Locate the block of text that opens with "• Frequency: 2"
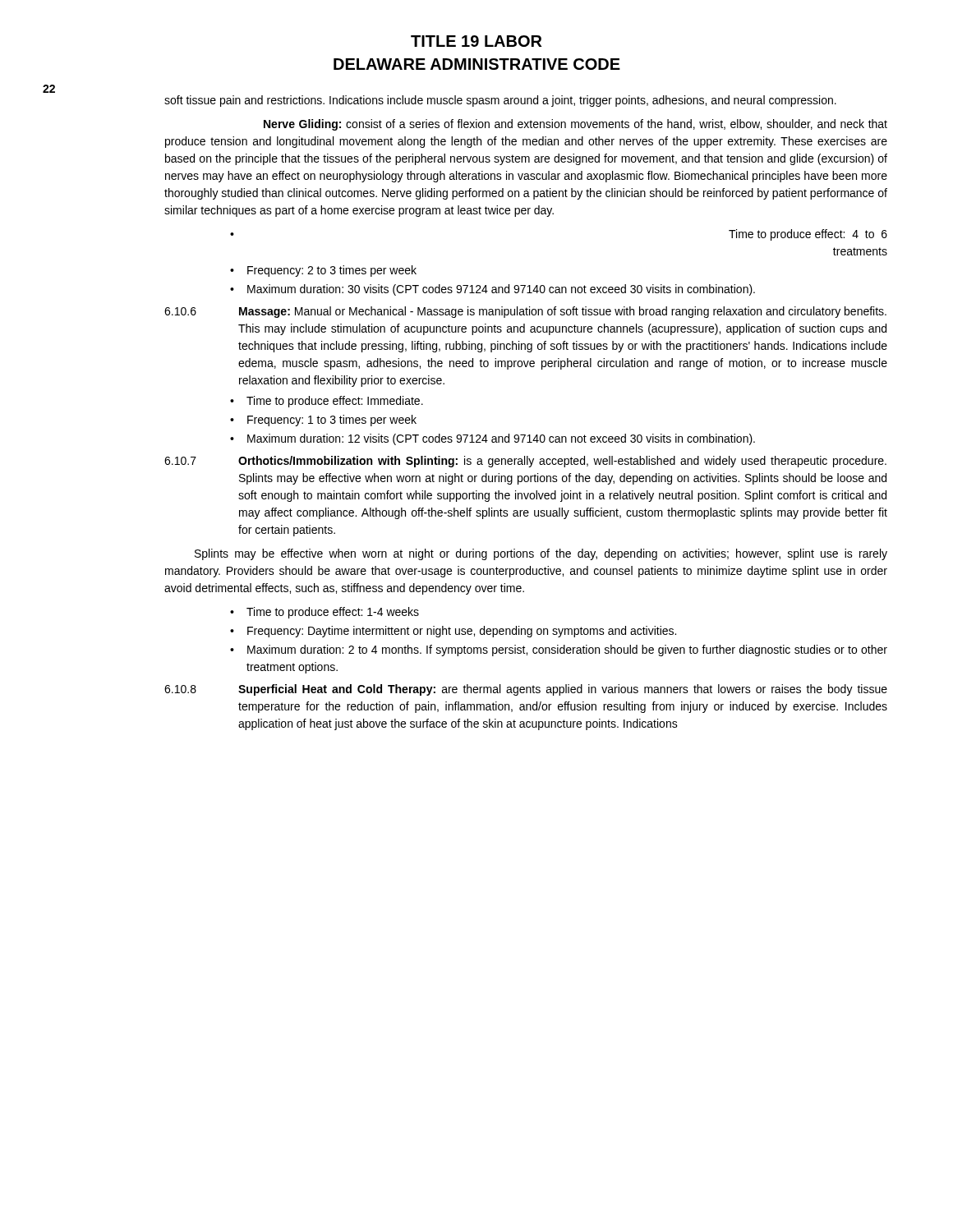 click(323, 271)
